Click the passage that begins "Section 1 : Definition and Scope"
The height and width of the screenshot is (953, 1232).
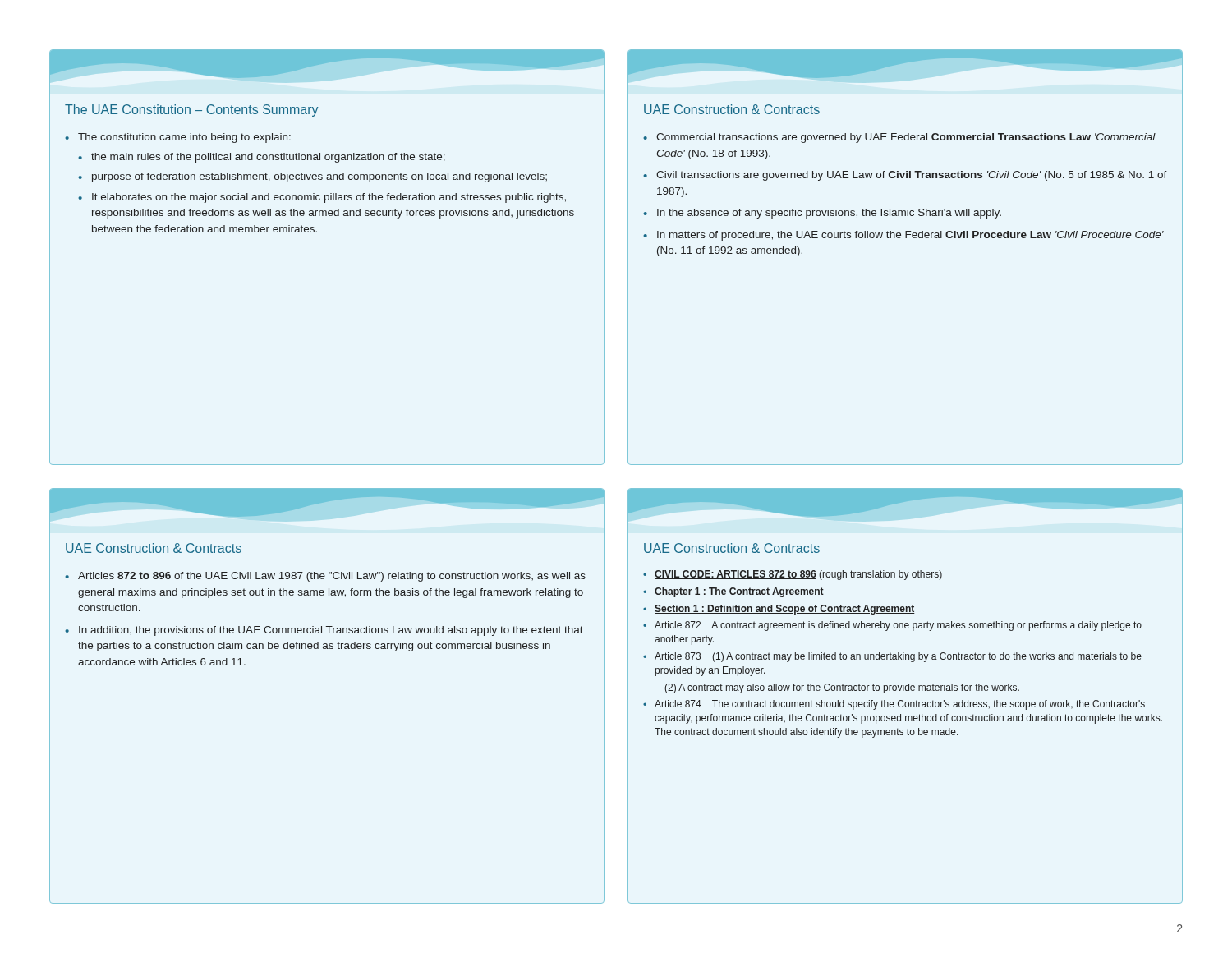pos(784,608)
